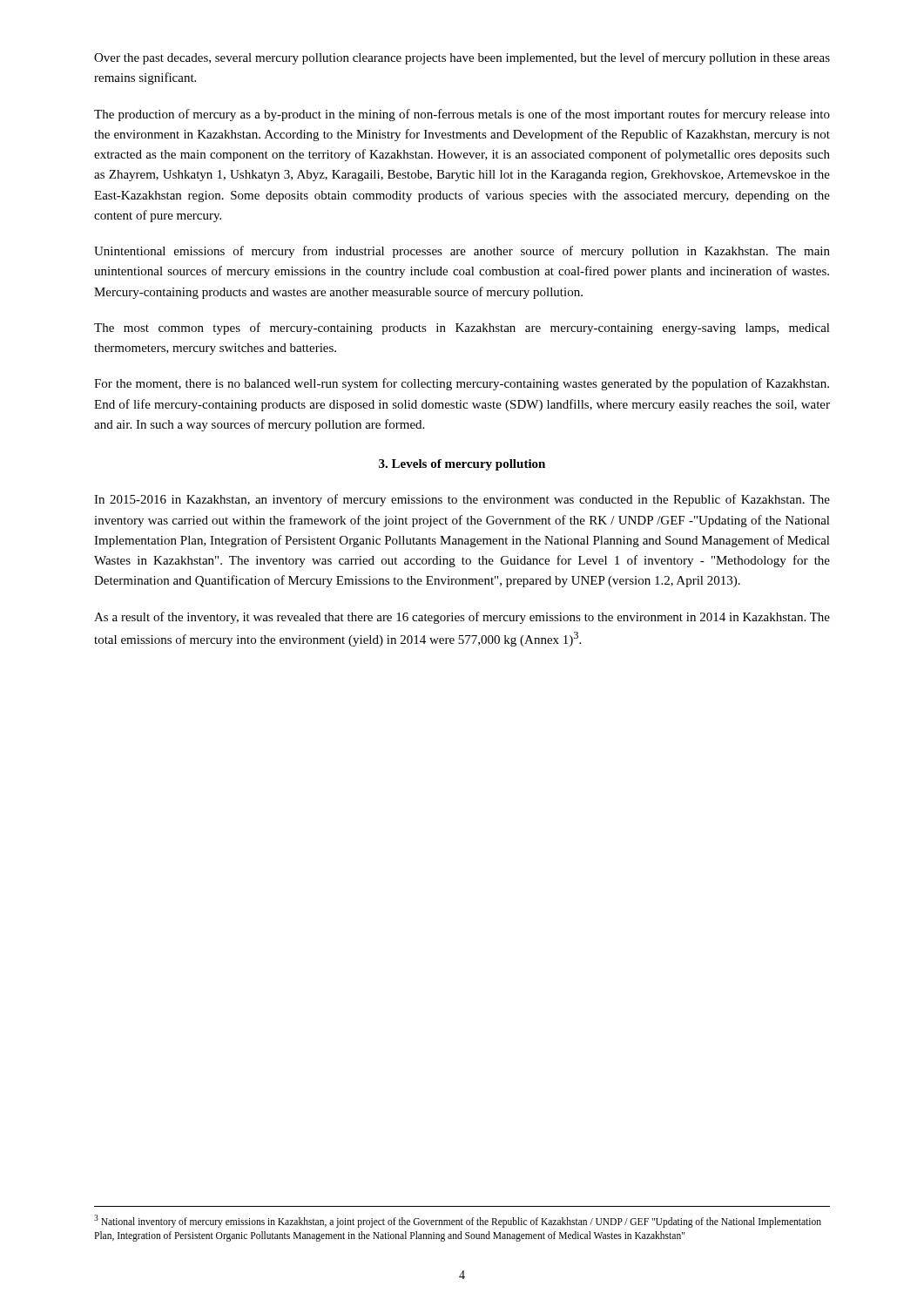The height and width of the screenshot is (1307, 924).
Task: Locate the block of text that opens with "For the moment, there"
Action: tap(462, 404)
